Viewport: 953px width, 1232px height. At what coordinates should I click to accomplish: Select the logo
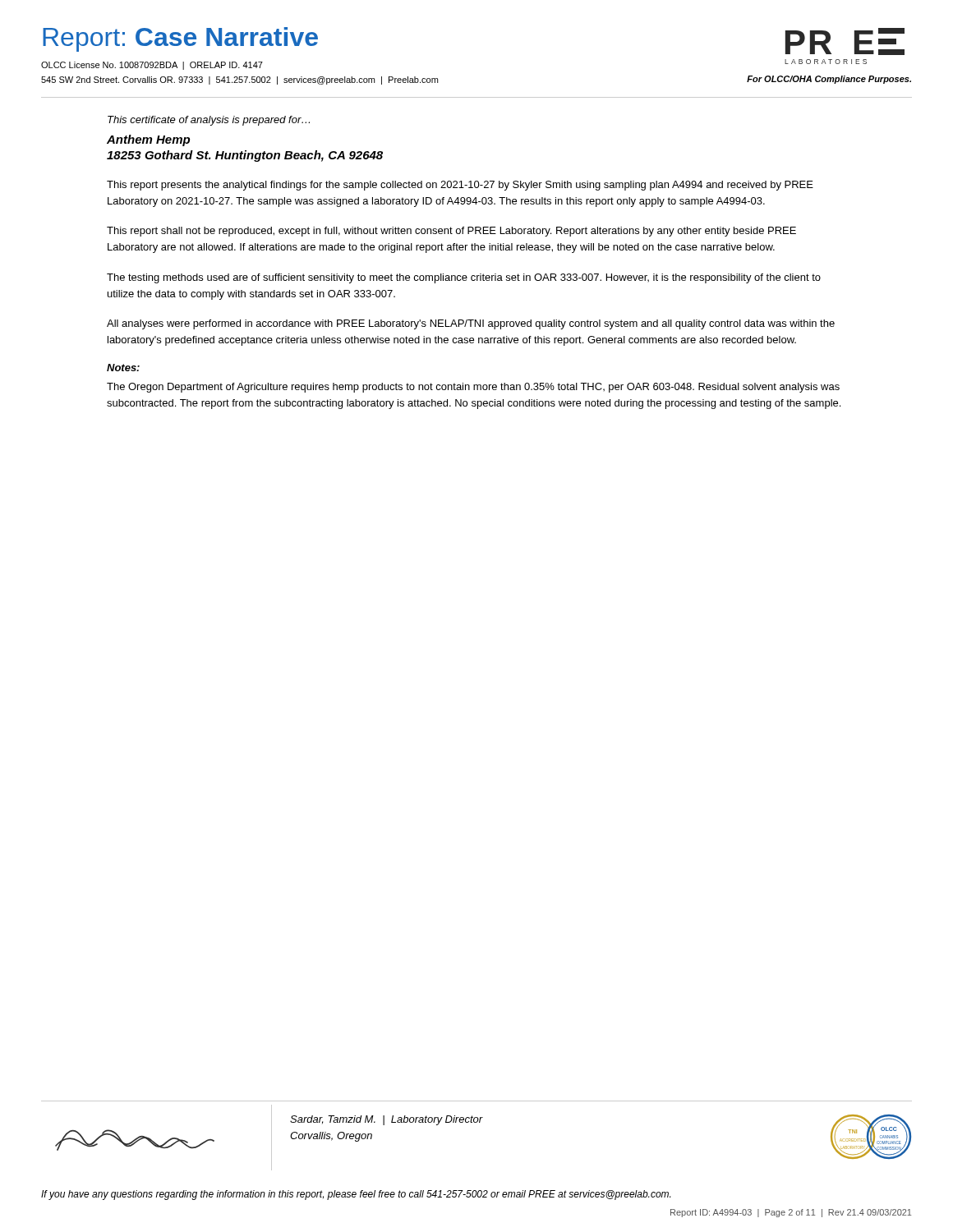[867, 1136]
